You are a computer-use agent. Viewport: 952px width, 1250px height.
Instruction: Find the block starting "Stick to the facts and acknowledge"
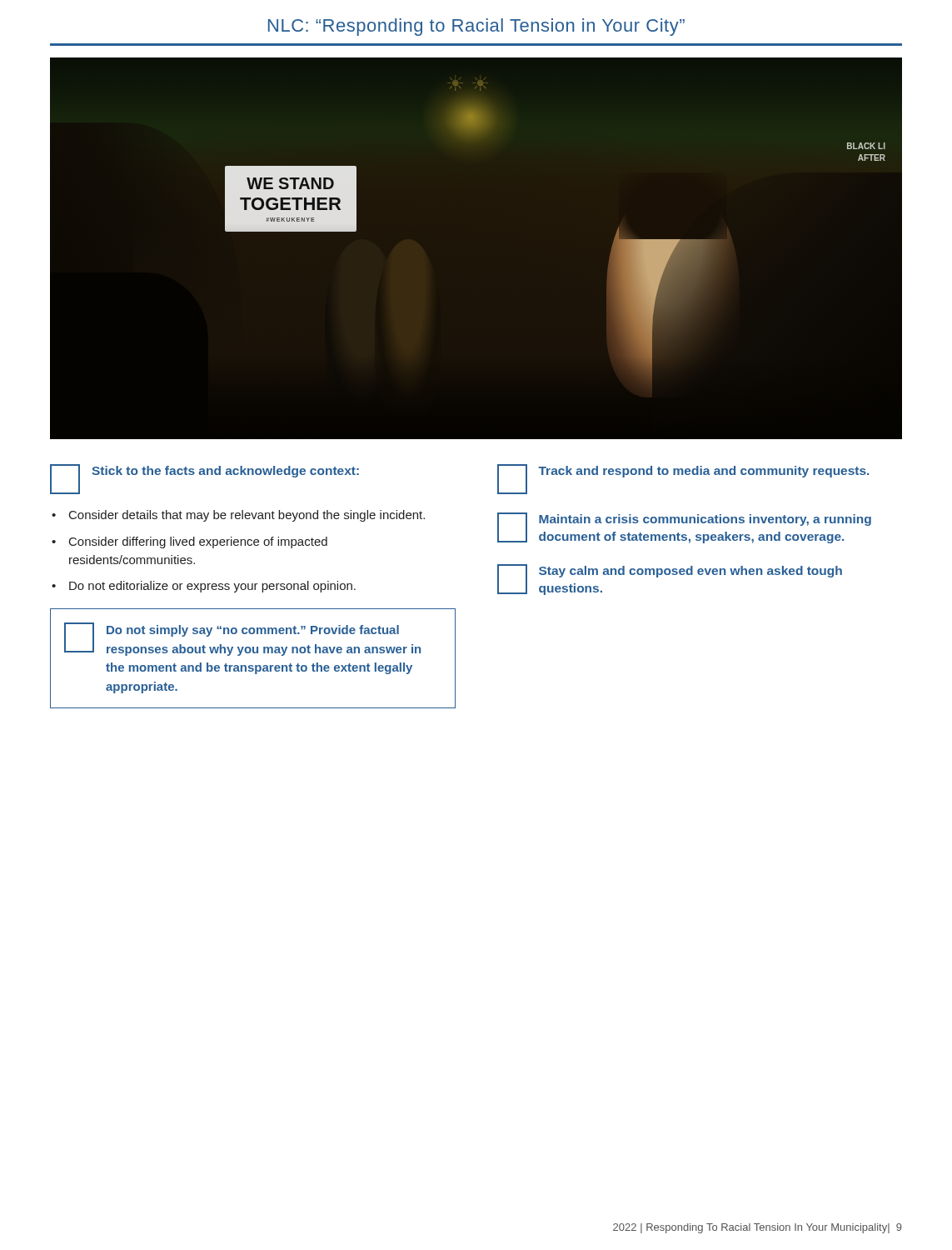205,478
